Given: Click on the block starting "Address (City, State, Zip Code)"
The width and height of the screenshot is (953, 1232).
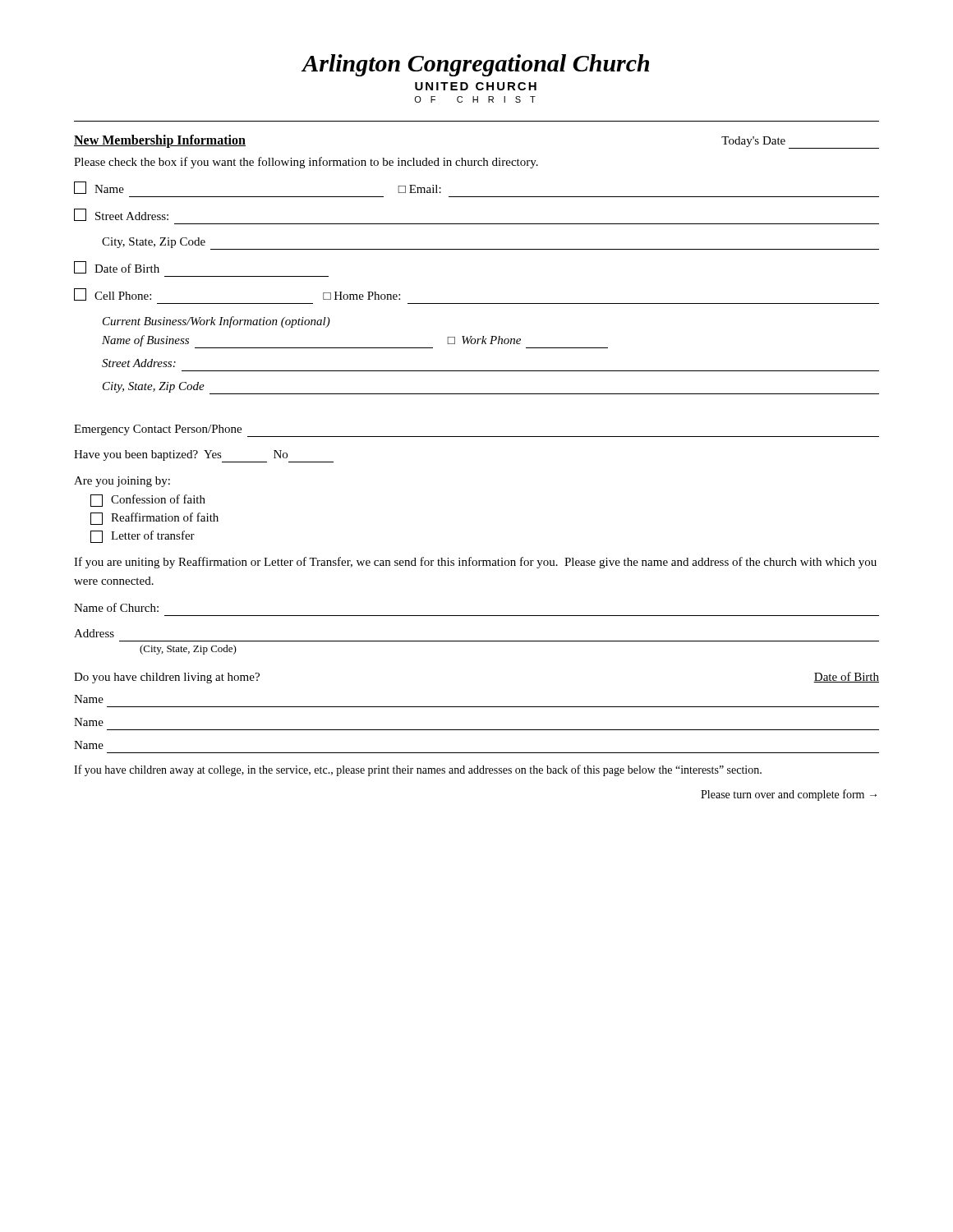Looking at the screenshot, I should tap(476, 641).
